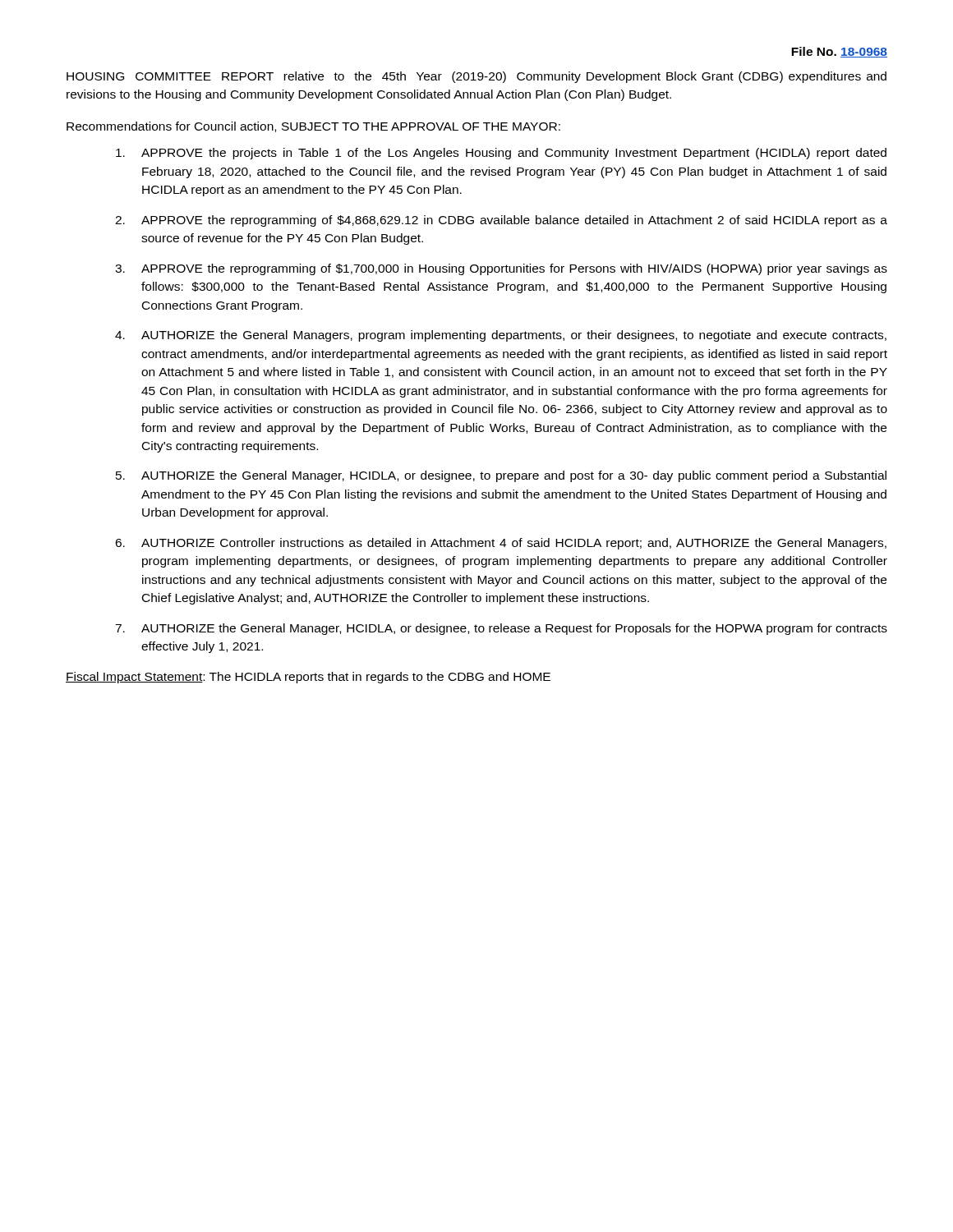Click on the passage starting "Fiscal Impact Statement: The HCIDLA"
Image resolution: width=953 pixels, height=1232 pixels.
coord(308,676)
